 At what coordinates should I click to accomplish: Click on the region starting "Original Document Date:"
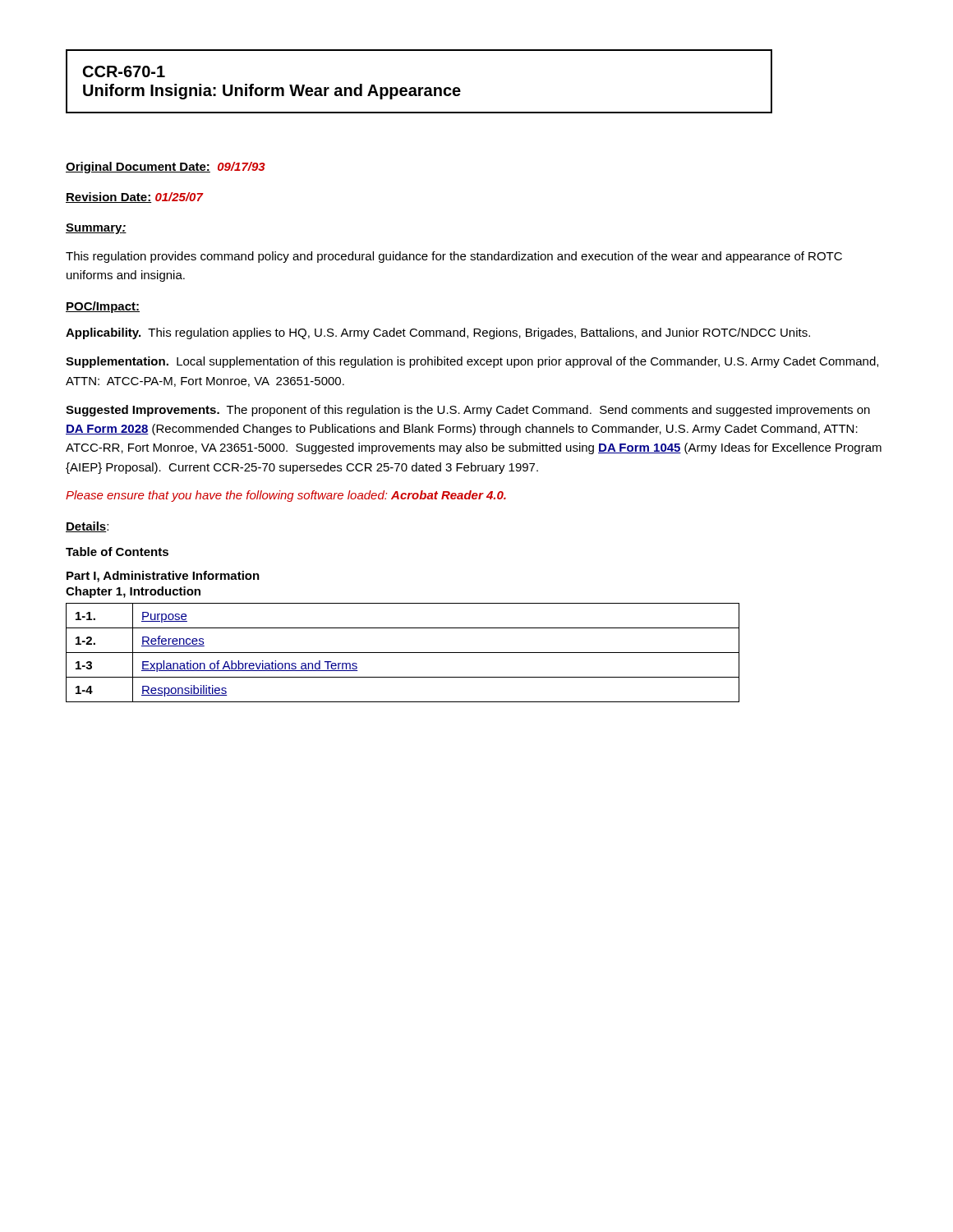(165, 166)
